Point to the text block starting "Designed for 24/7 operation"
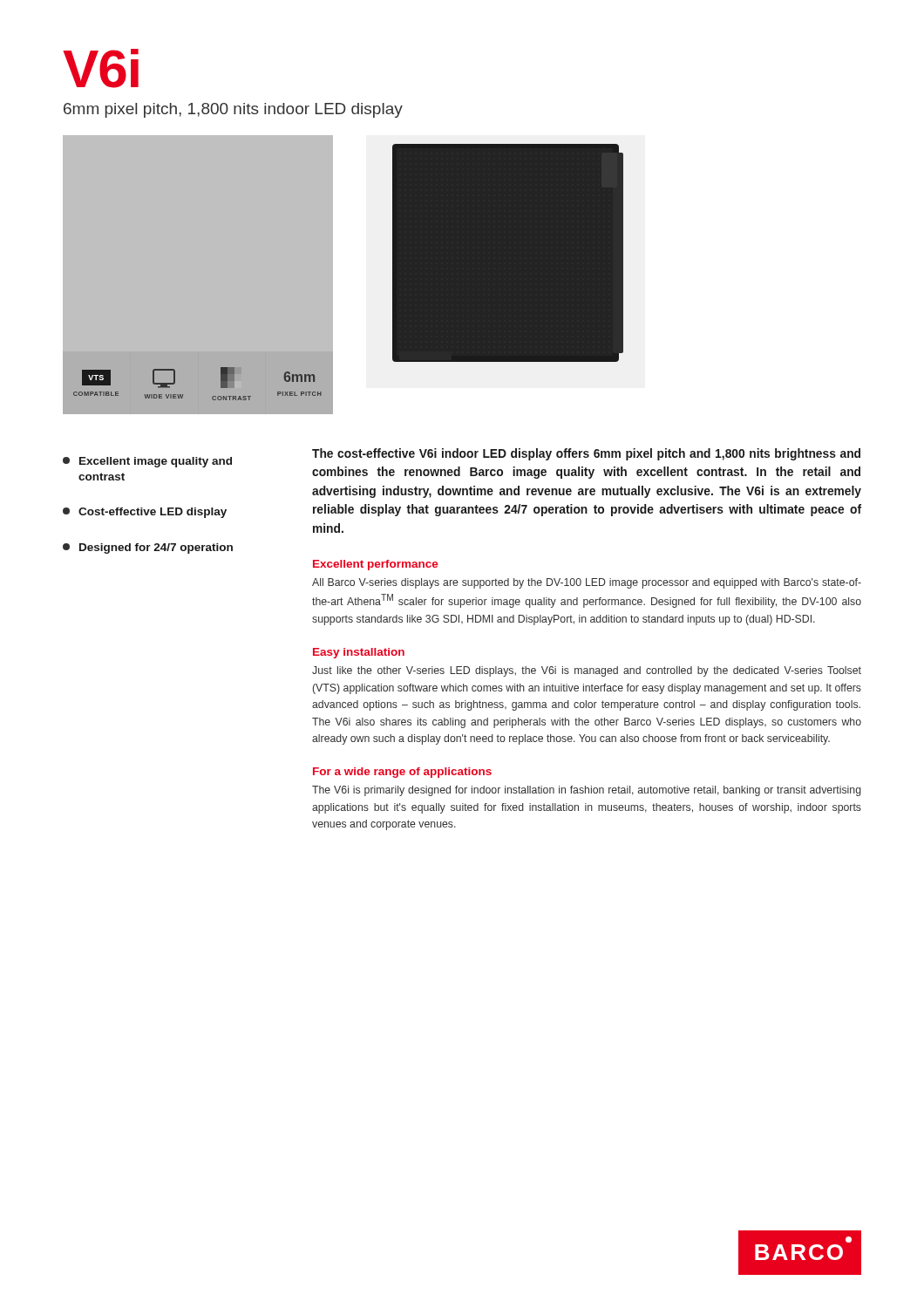Image resolution: width=924 pixels, height=1308 pixels. [148, 547]
